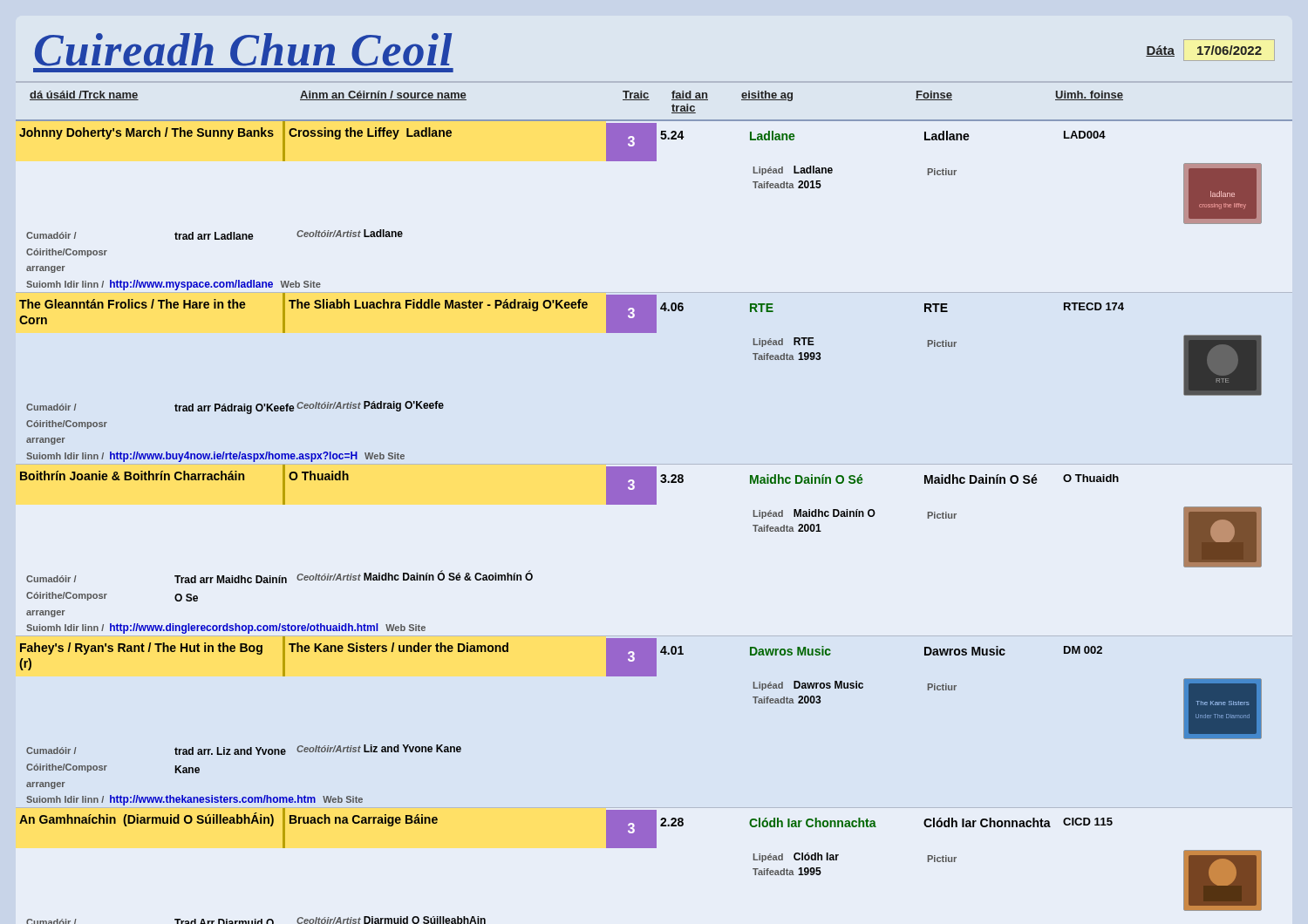Locate the table with the text "Johnny Doherty's March / The"
Image resolution: width=1308 pixels, height=924 pixels.
pos(654,207)
